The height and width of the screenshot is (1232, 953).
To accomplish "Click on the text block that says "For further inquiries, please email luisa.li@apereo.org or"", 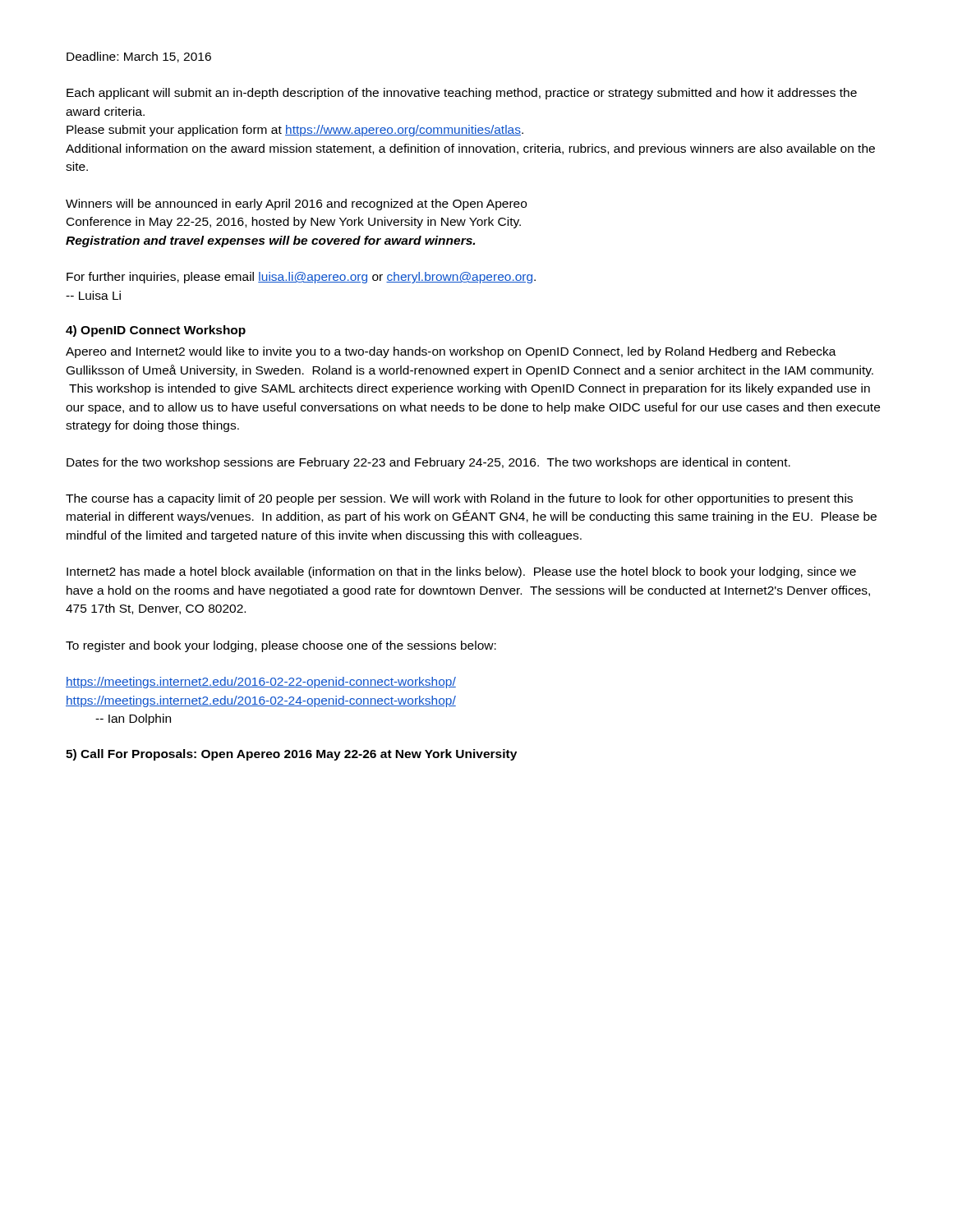I will [301, 286].
